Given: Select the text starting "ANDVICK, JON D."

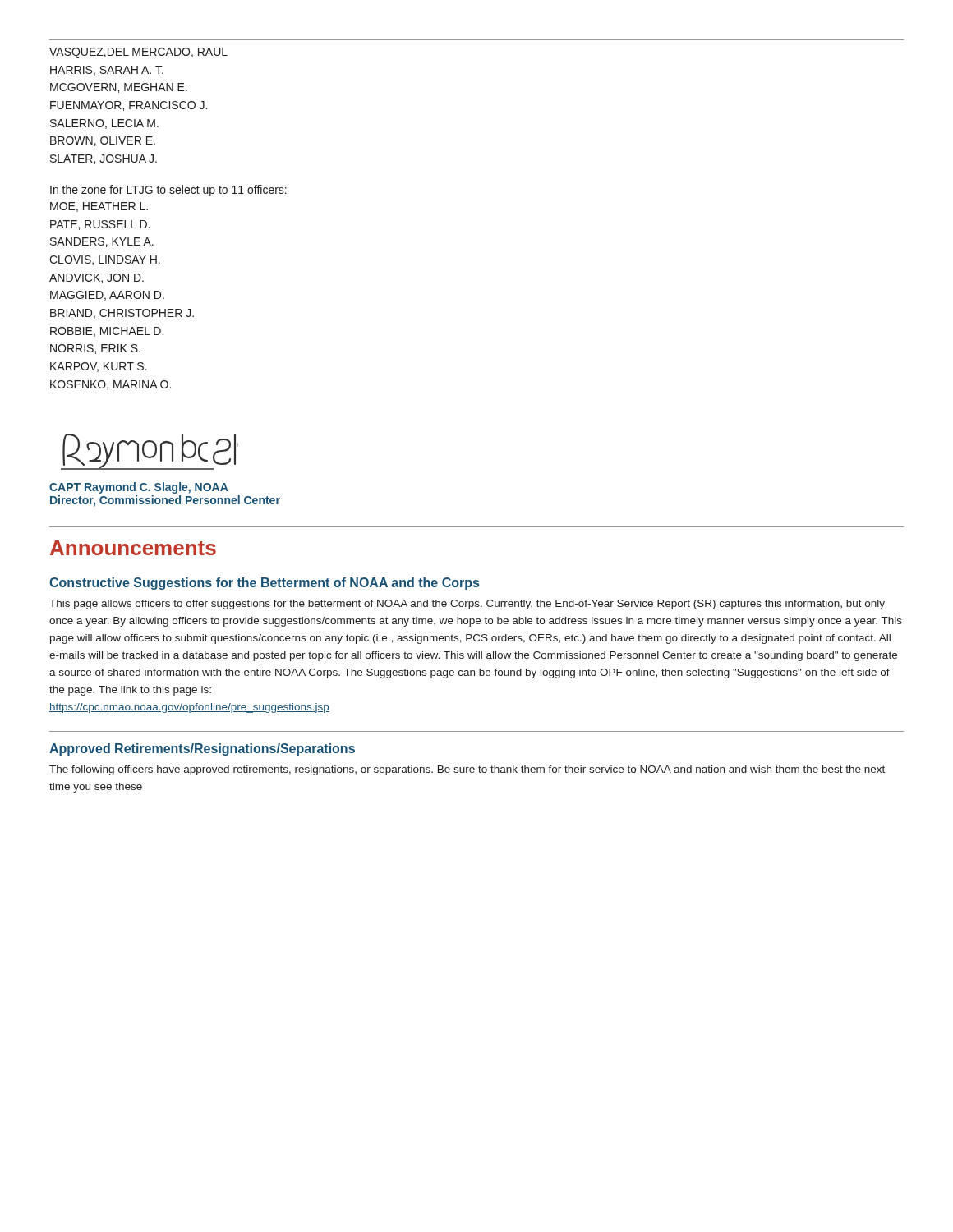Looking at the screenshot, I should click(x=97, y=277).
